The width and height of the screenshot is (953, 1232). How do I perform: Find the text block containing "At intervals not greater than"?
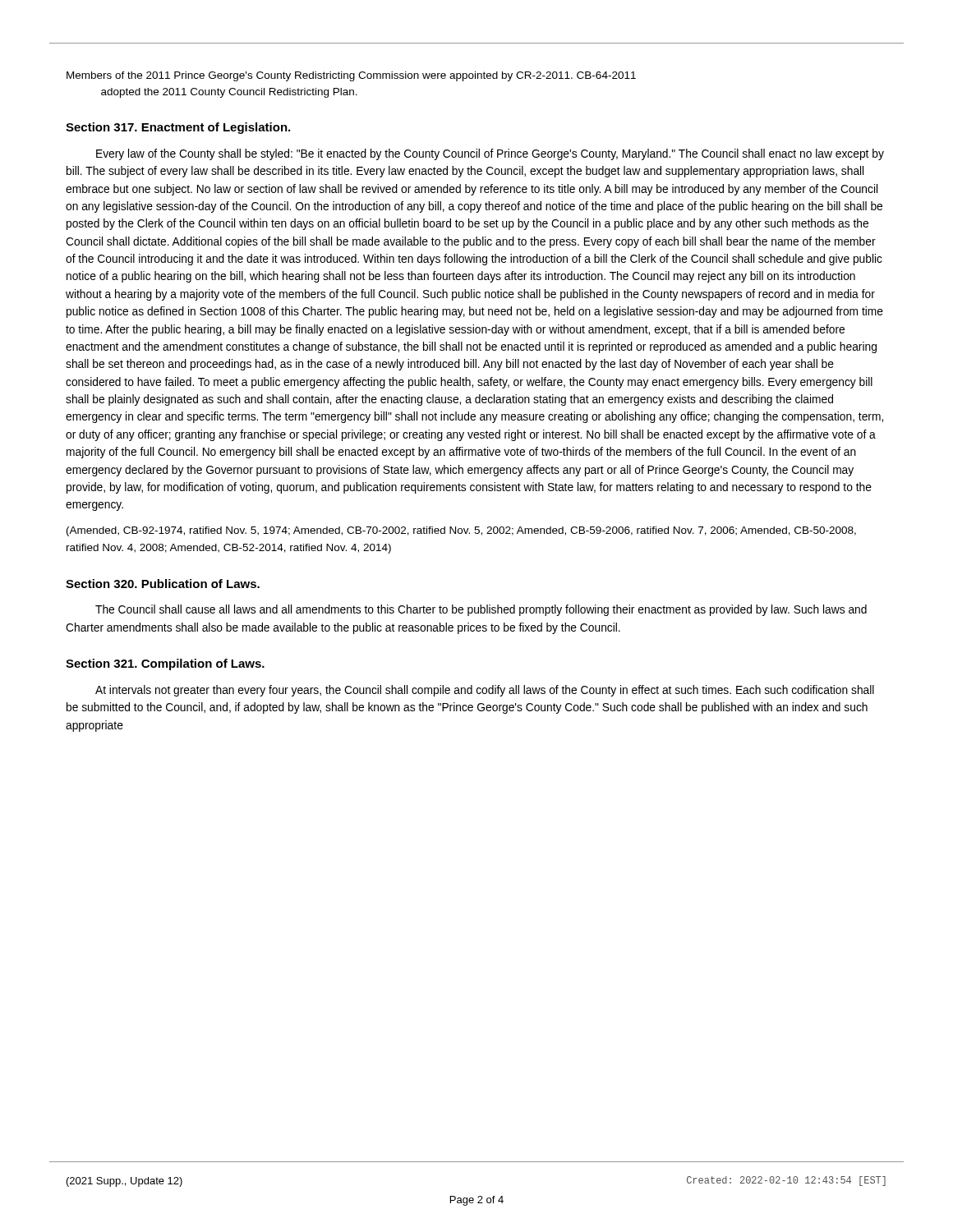click(476, 708)
